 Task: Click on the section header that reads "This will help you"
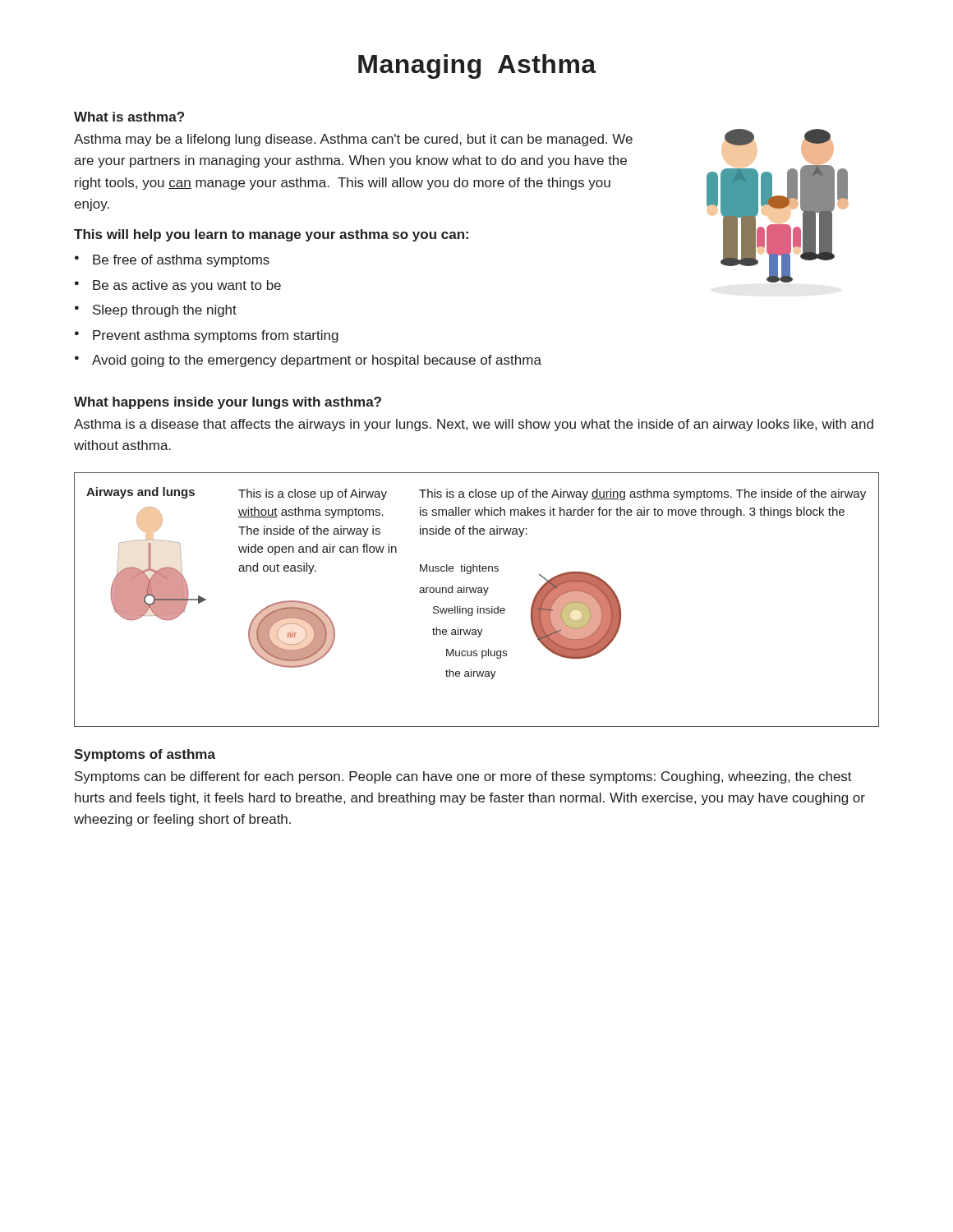272,235
